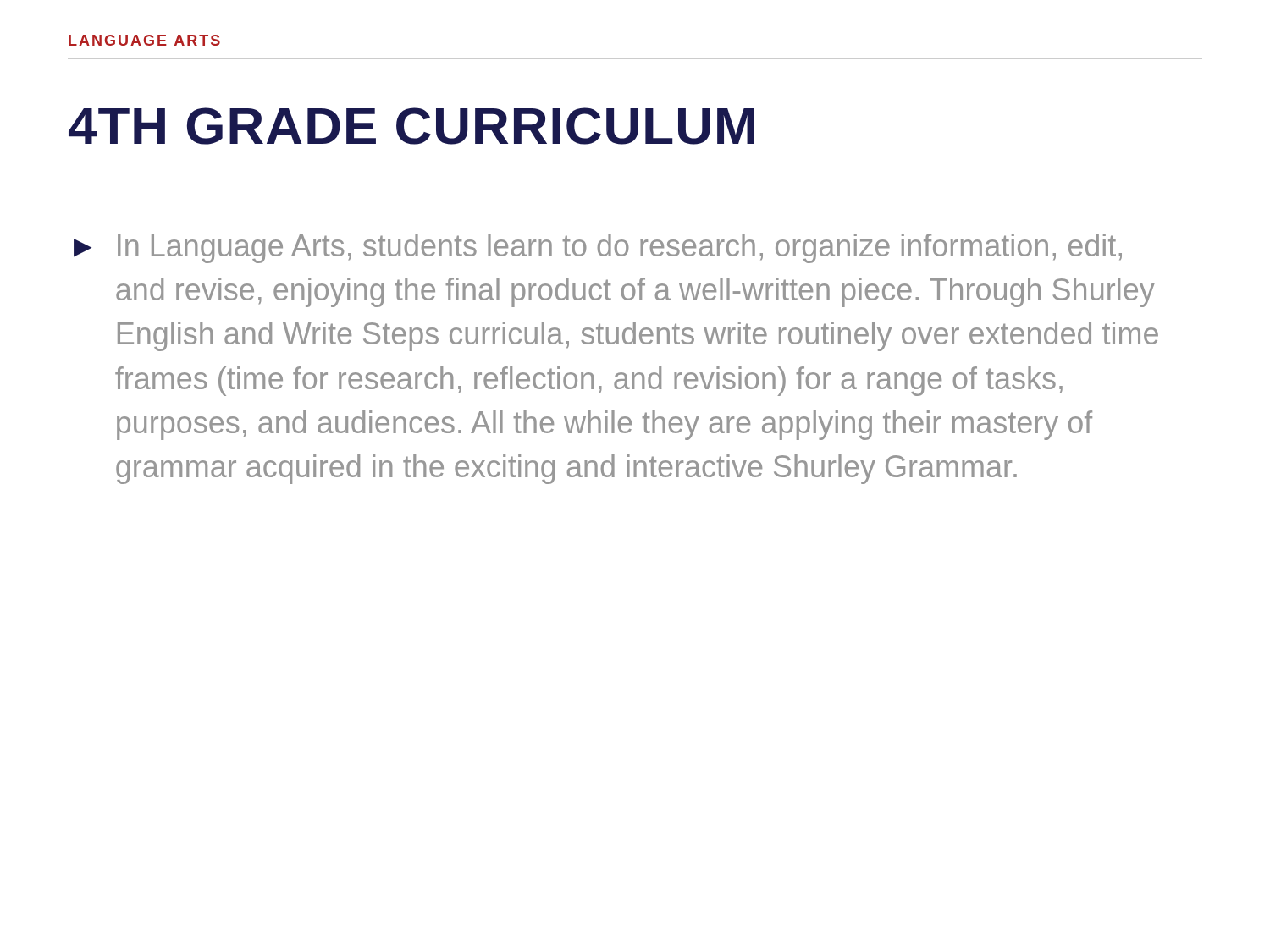1270x952 pixels.
Task: Where is the passage that starts "► In Language"?
Action: pyautogui.click(x=614, y=357)
